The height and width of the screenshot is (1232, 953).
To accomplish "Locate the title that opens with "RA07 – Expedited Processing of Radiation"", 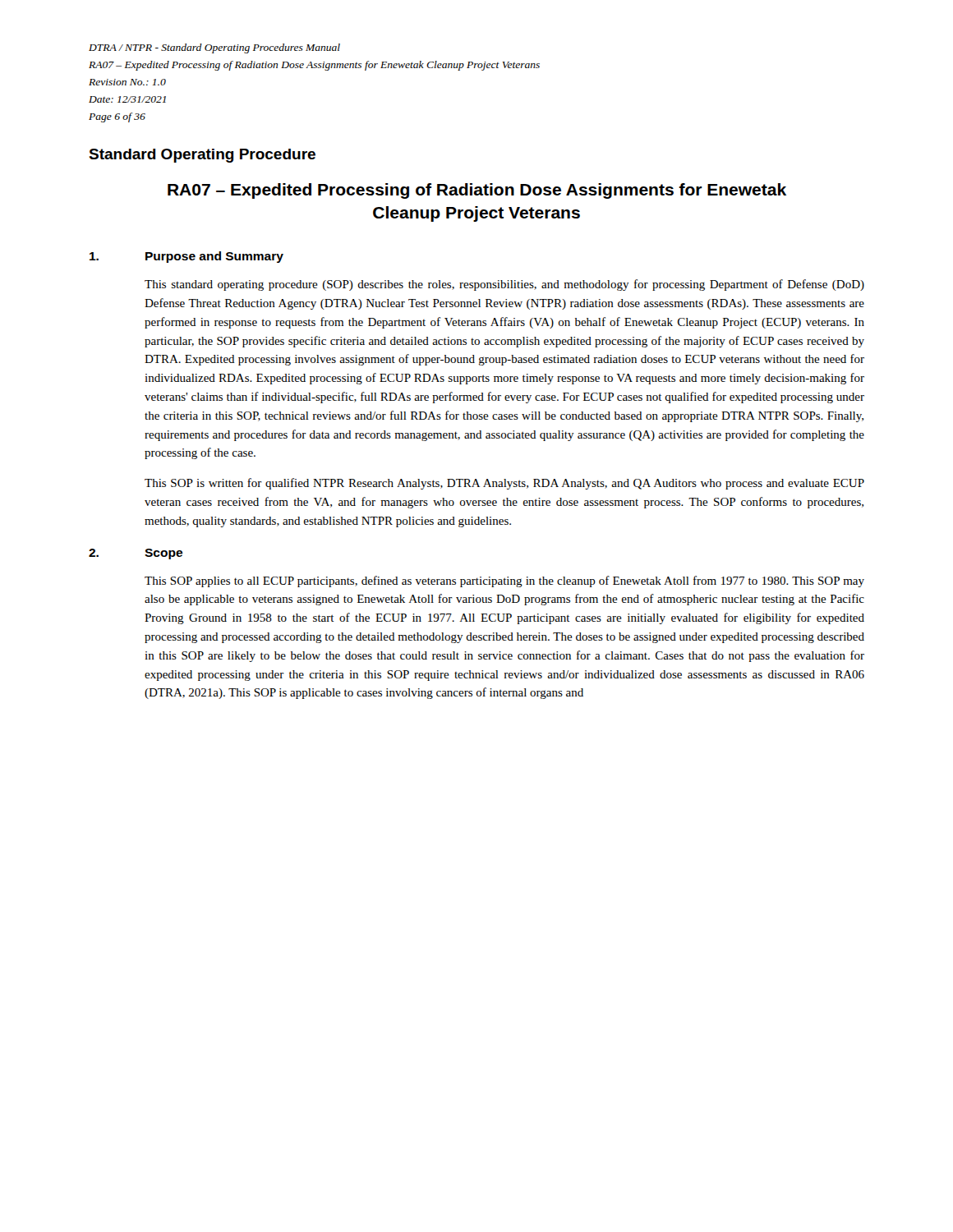I will [476, 201].
